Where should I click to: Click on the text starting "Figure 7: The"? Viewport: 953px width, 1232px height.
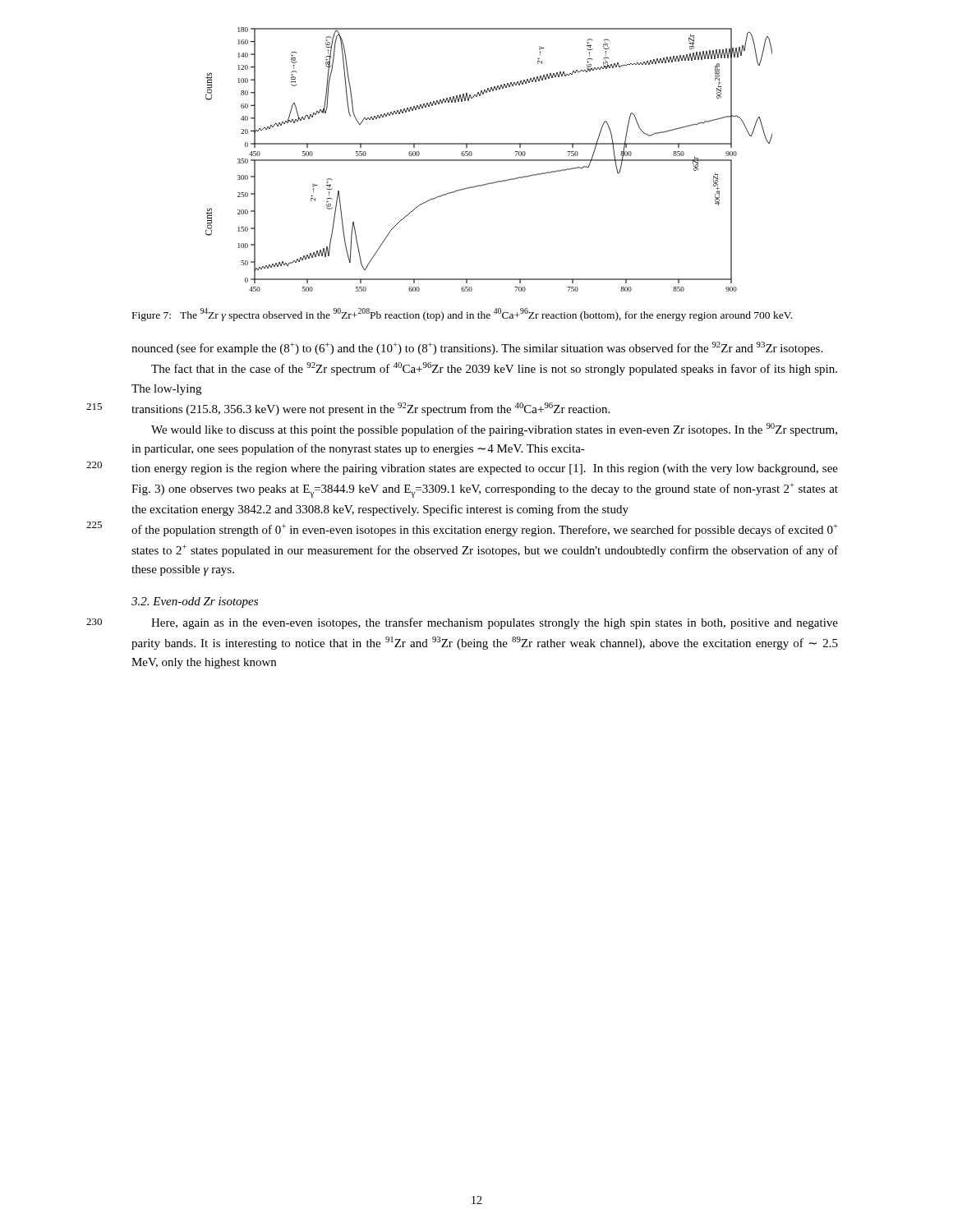point(462,314)
